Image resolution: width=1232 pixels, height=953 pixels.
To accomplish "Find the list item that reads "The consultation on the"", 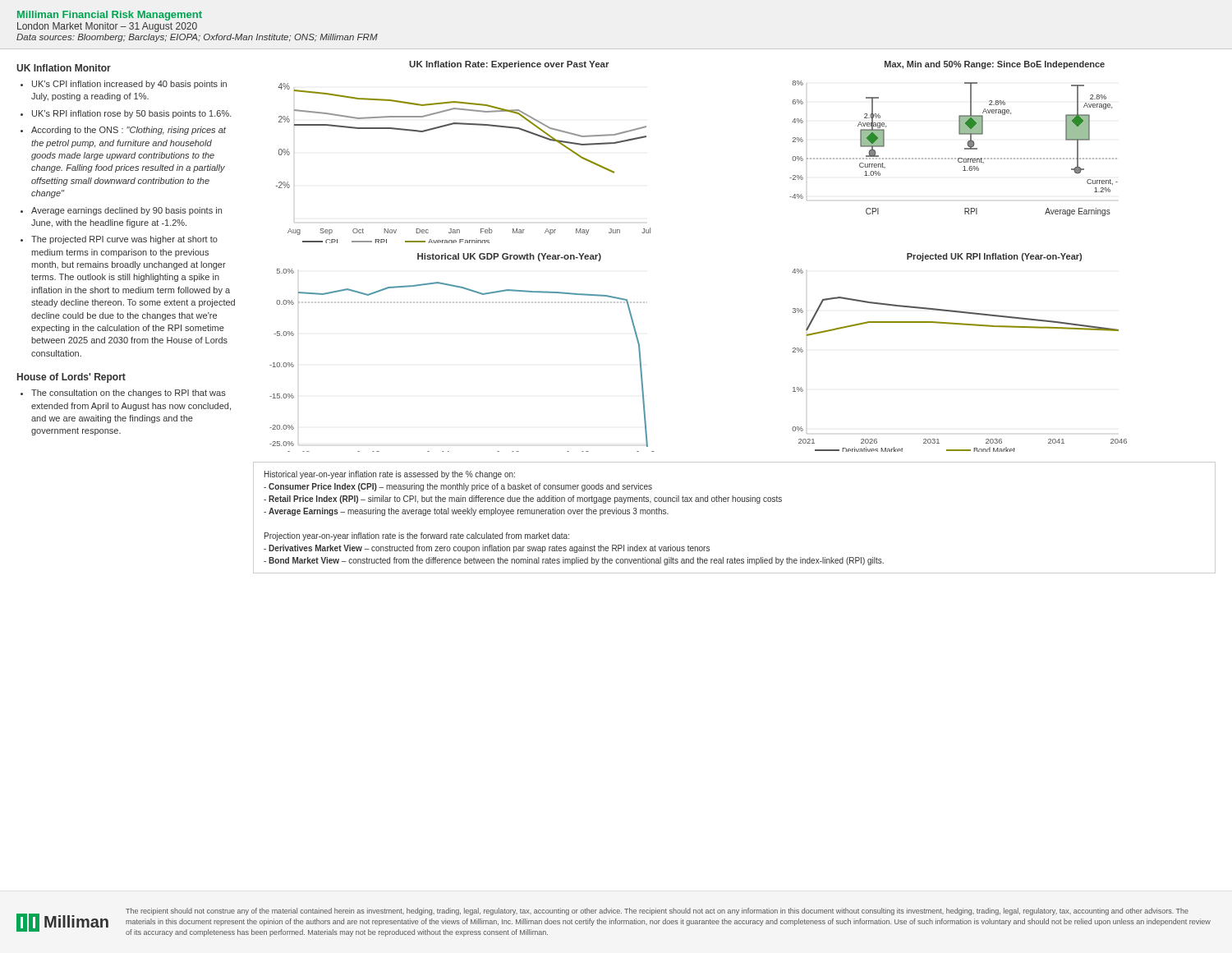I will [x=131, y=412].
